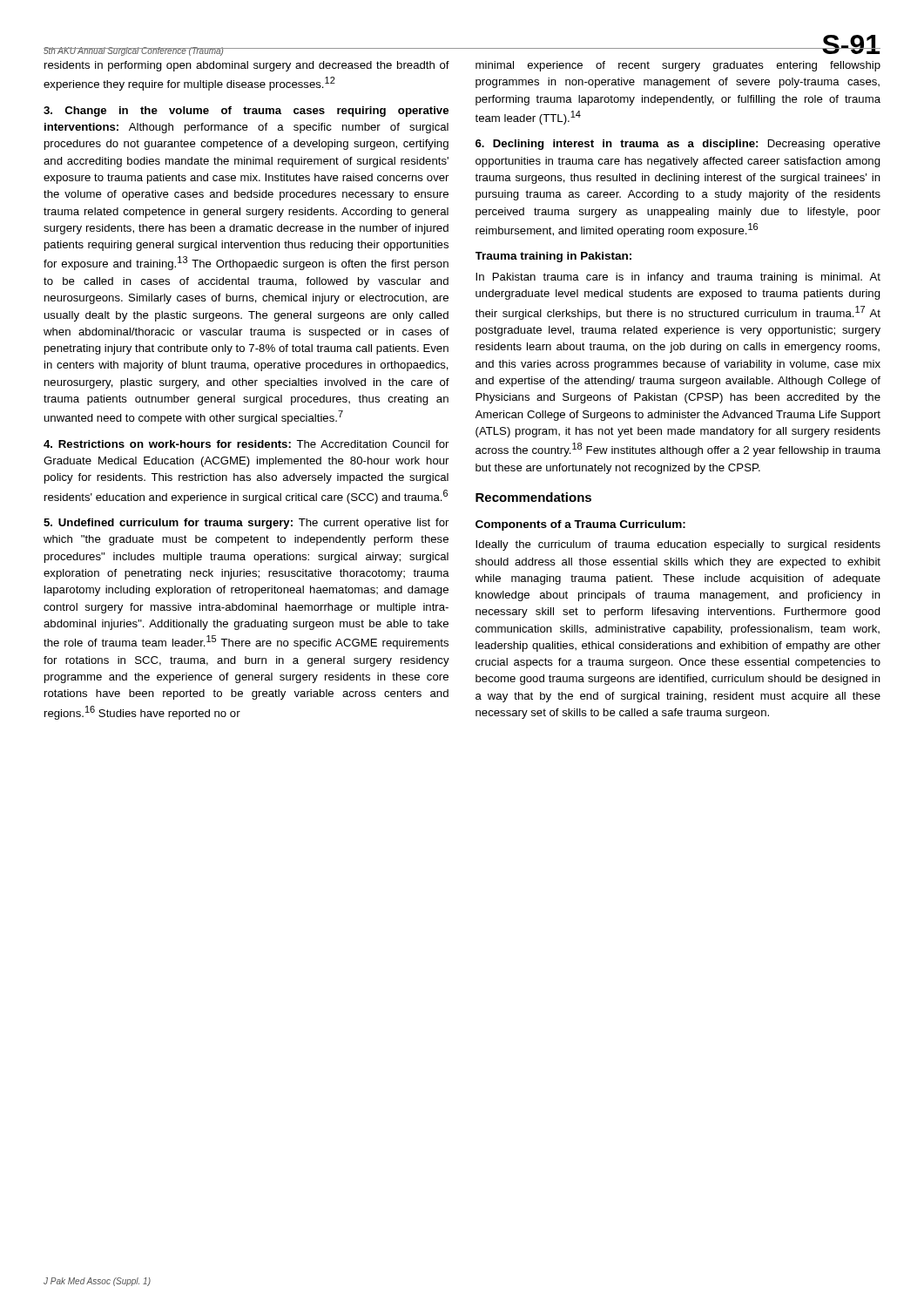Locate the passage starting "Trauma training in Pakistan:"
This screenshot has height=1307, width=924.
coord(554,256)
